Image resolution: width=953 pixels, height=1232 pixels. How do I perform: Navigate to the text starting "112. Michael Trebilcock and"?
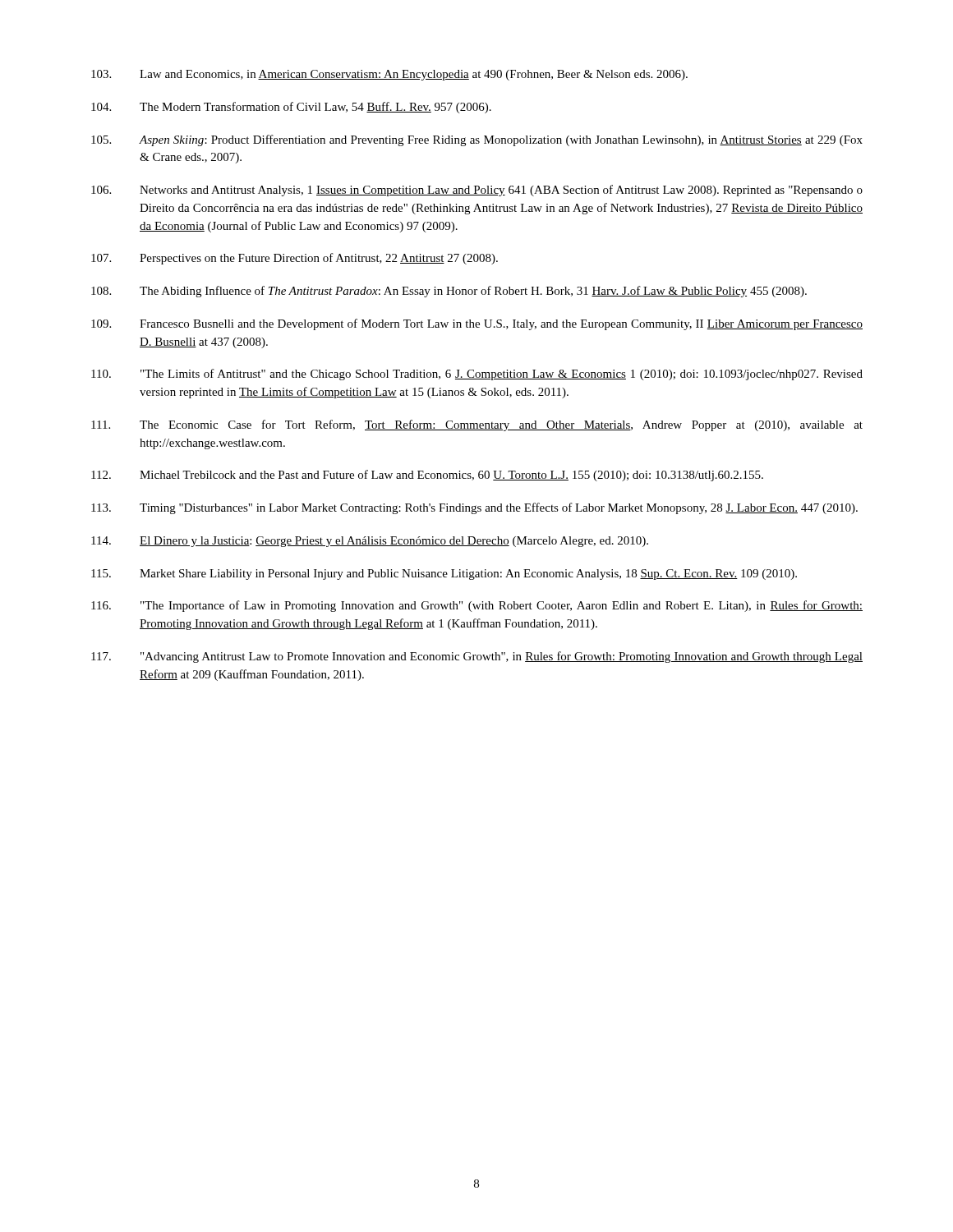point(476,476)
